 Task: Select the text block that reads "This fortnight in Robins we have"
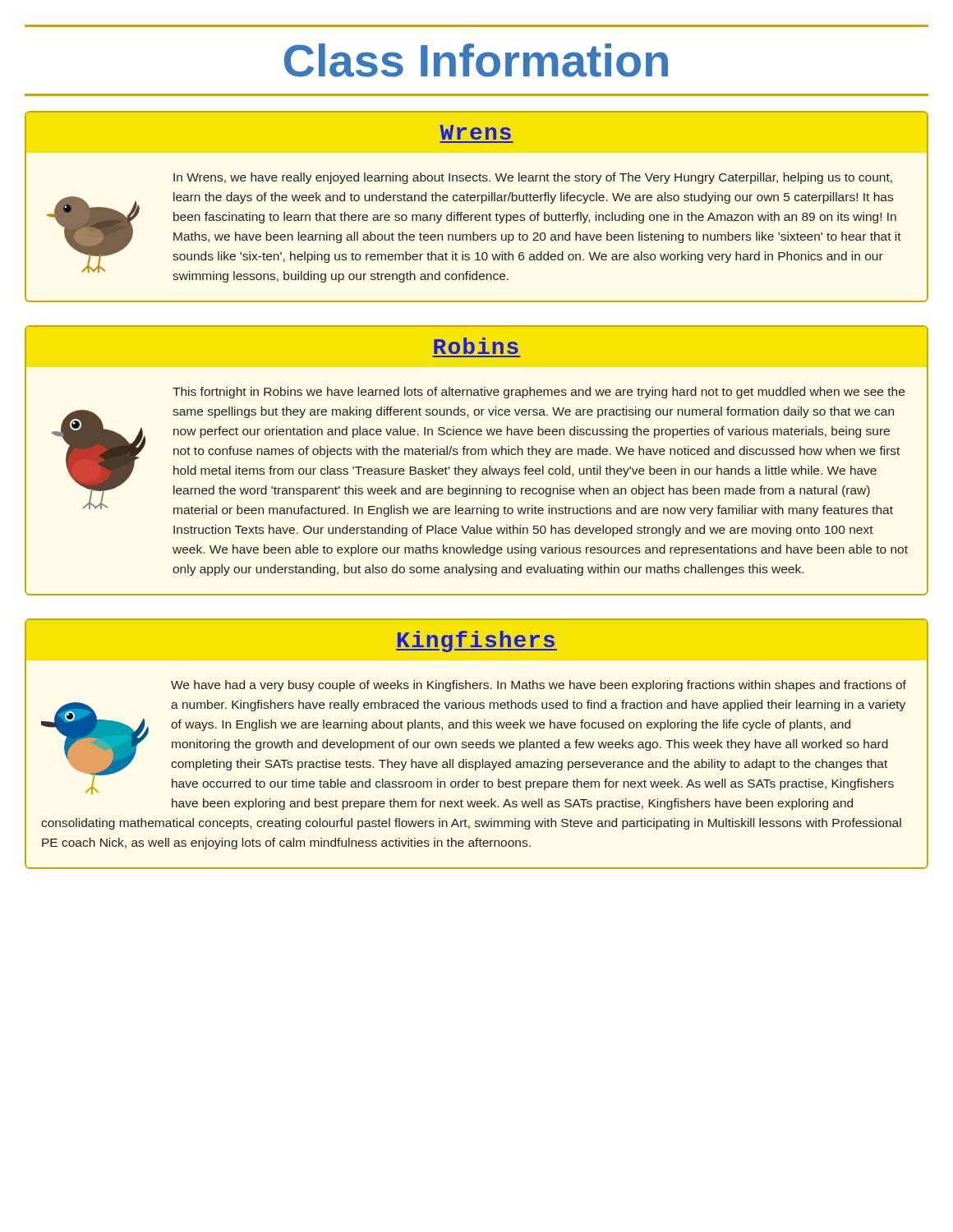[x=540, y=480]
